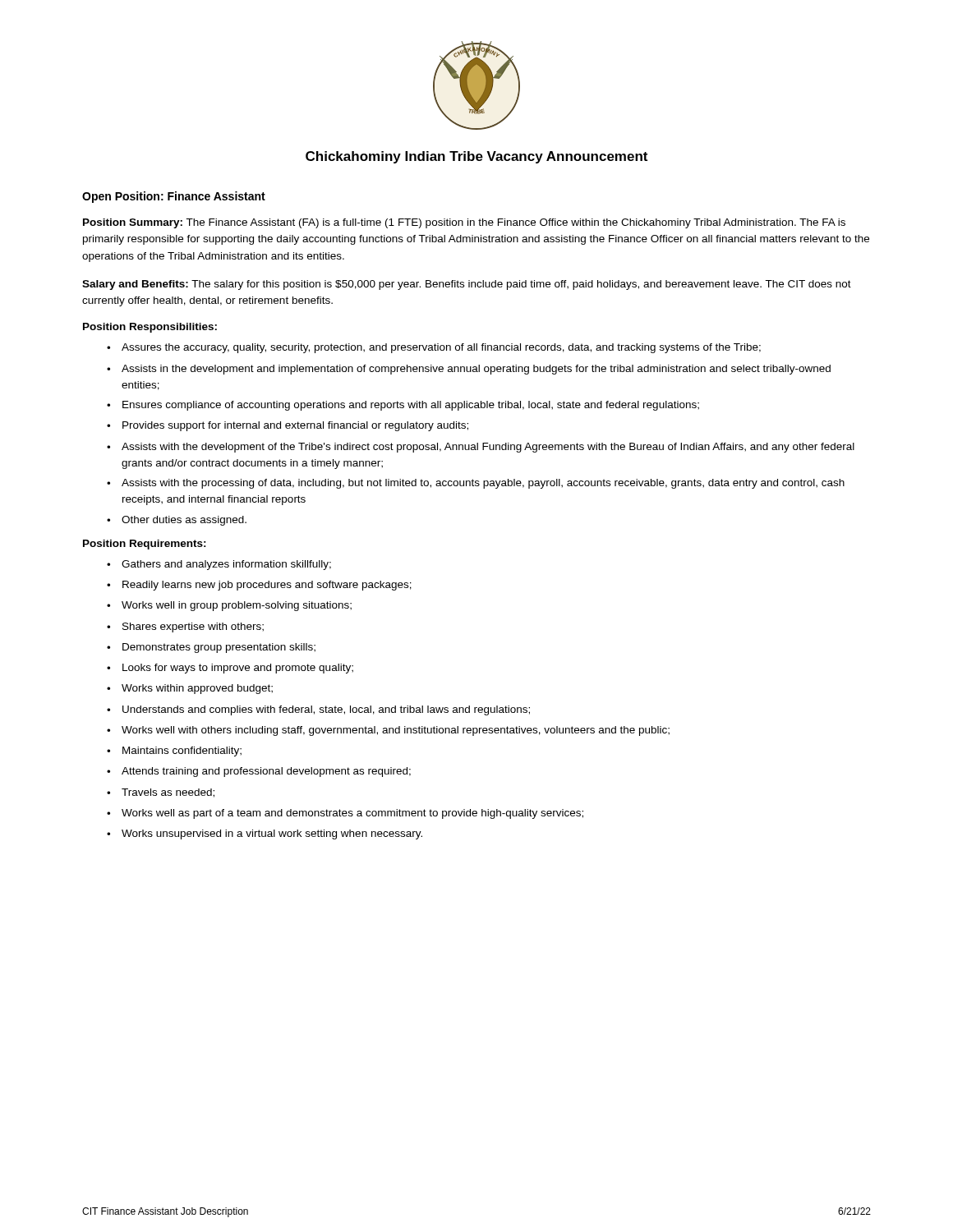This screenshot has height=1232, width=953.
Task: Click the passage that begins "• Assists in the development and implementation of"
Action: coord(489,377)
